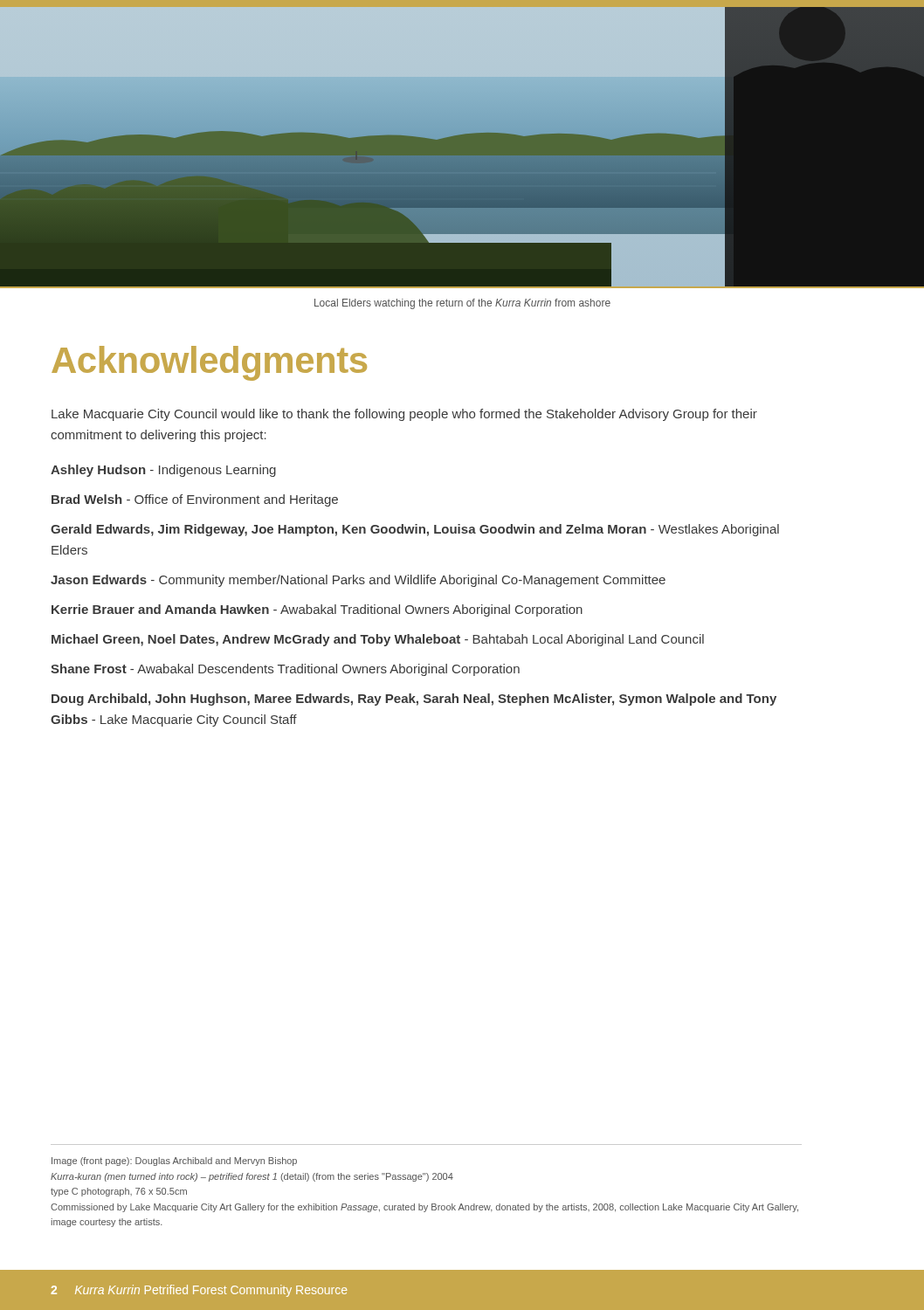Locate the block of text that opens with "Gerald Edwards, Jim Ridgeway, Joe"

pyautogui.click(x=415, y=539)
